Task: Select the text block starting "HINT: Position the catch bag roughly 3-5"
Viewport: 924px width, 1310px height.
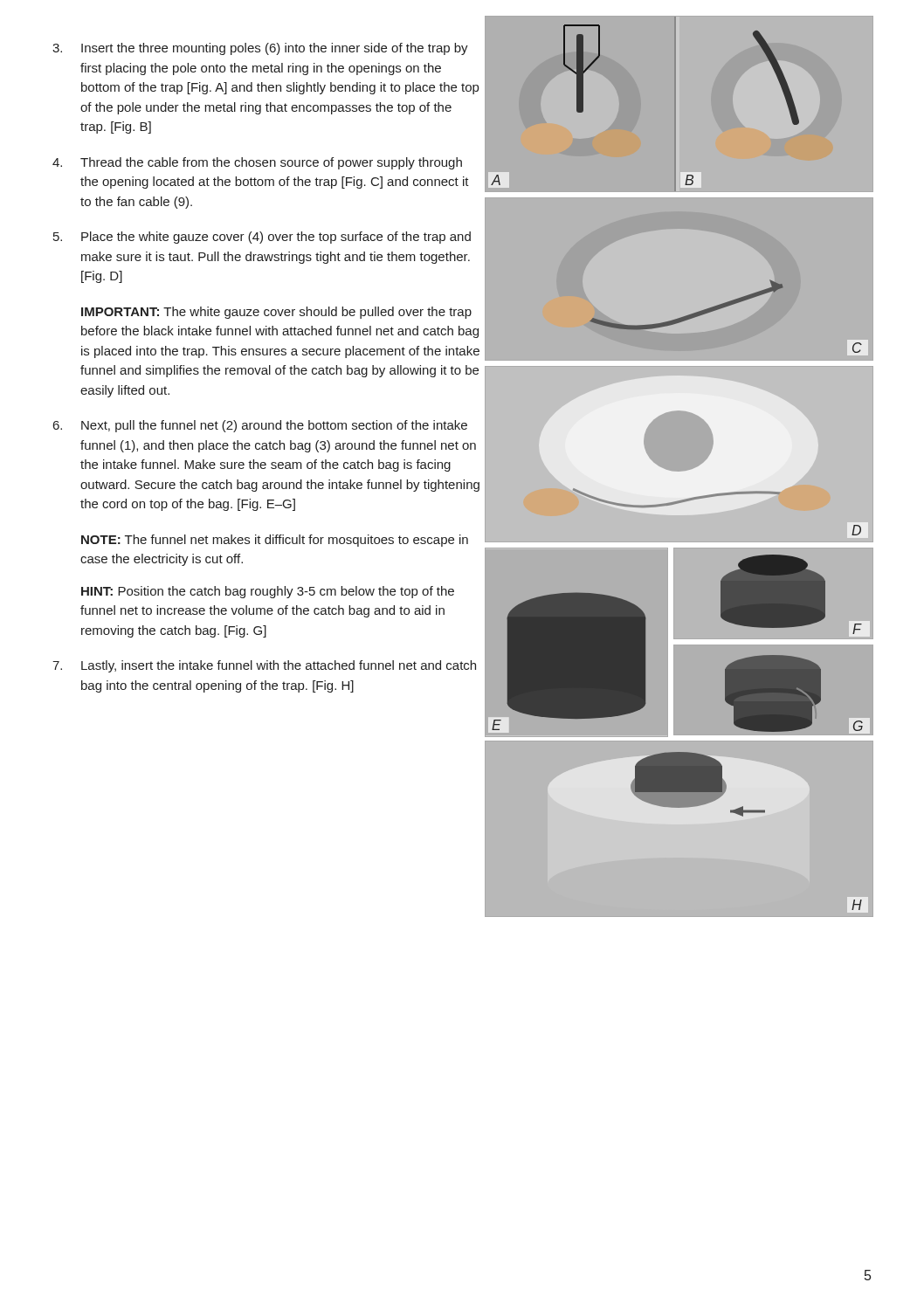Action: tap(267, 610)
